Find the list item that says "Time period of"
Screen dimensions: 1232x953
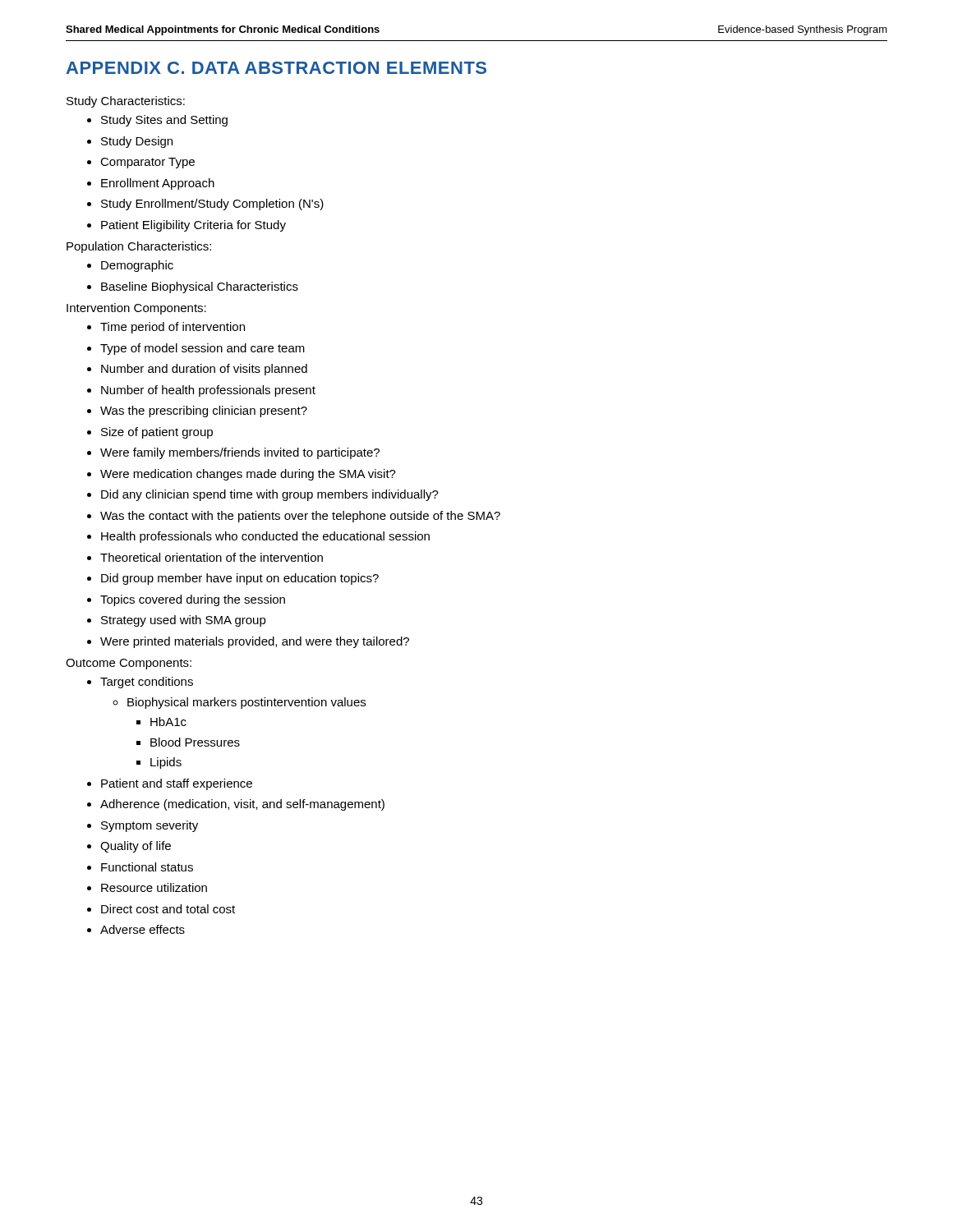pos(173,326)
